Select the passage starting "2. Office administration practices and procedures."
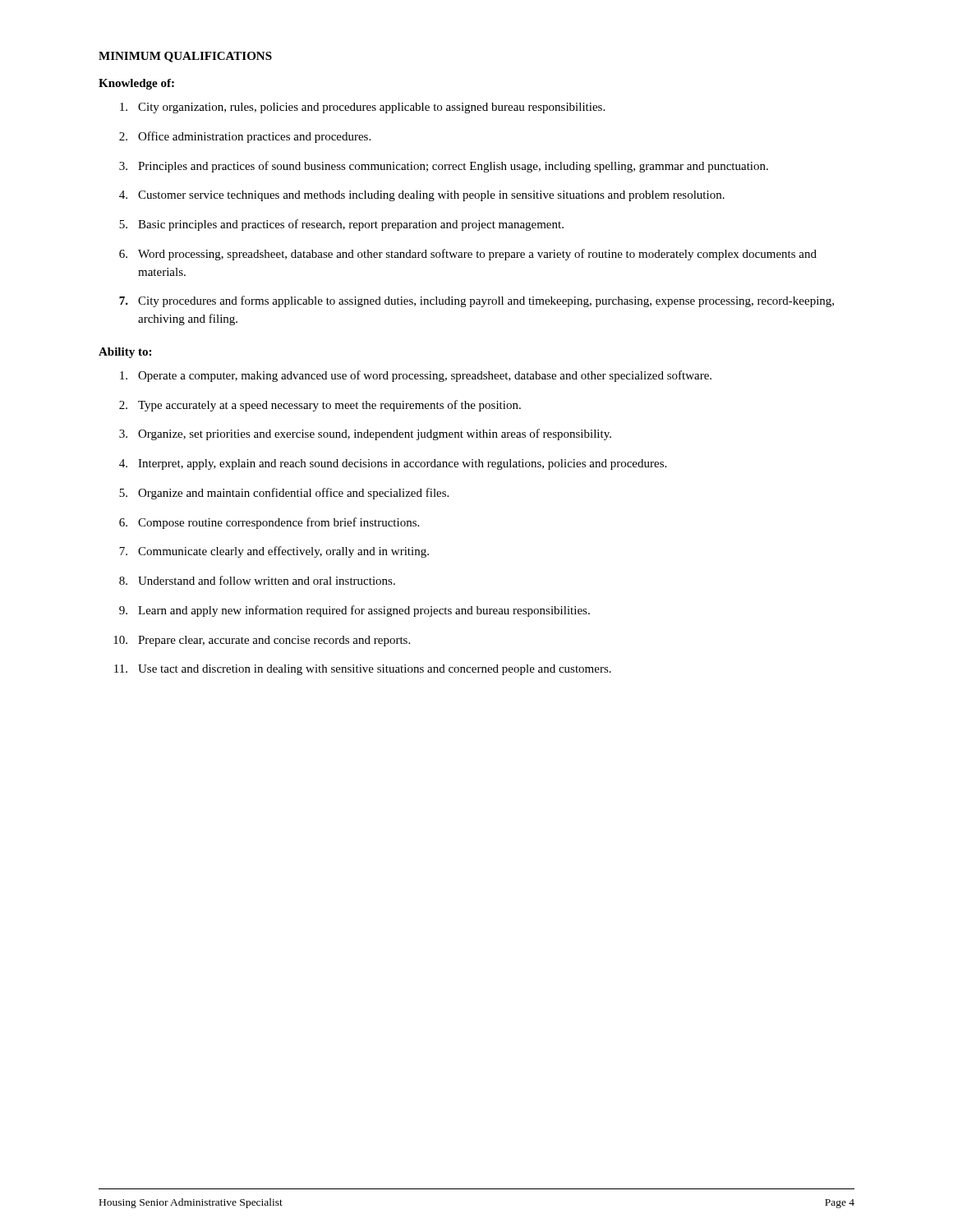Screen dimensions: 1232x953 coord(245,137)
